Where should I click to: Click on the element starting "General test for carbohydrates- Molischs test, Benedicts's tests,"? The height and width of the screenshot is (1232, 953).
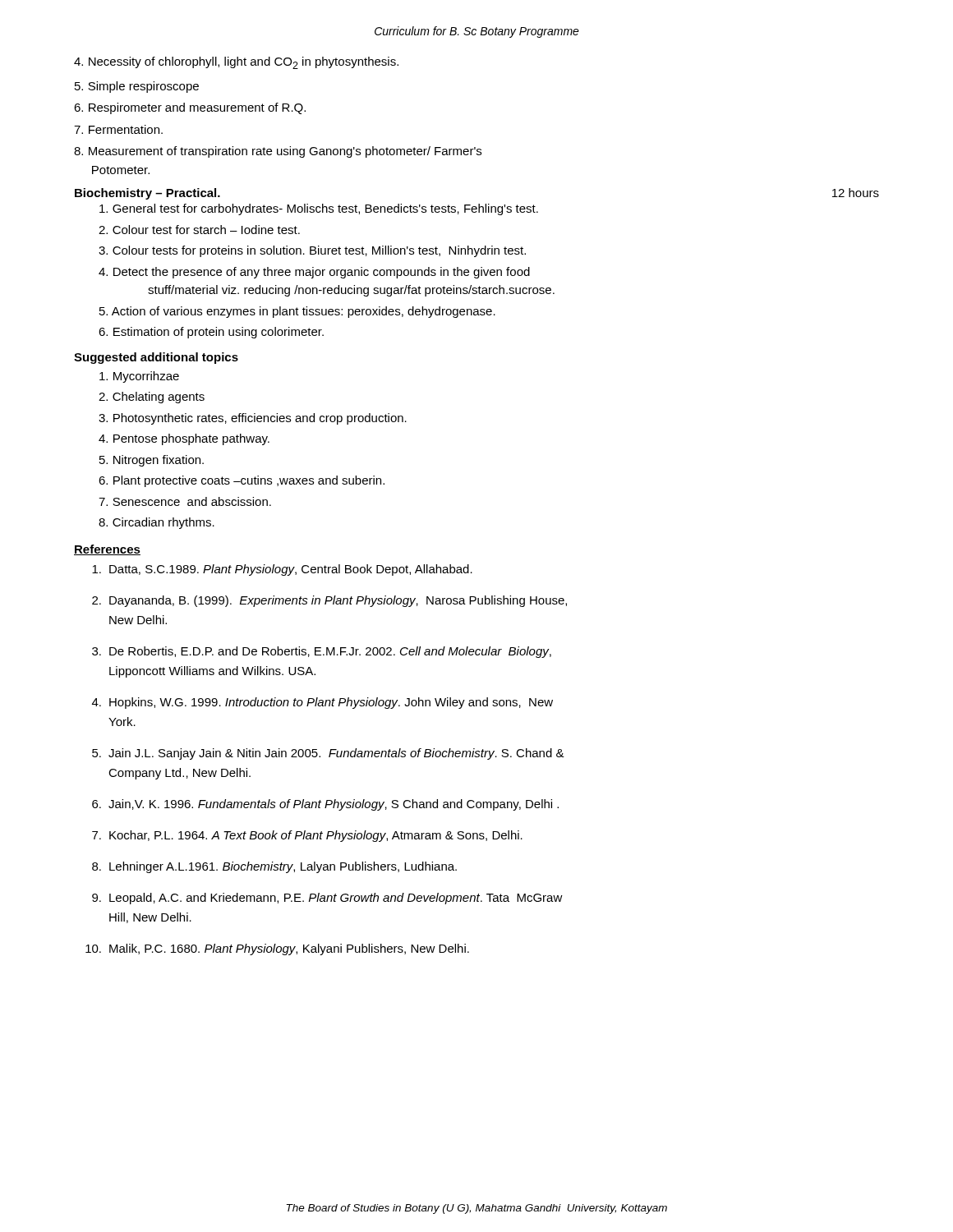[319, 208]
